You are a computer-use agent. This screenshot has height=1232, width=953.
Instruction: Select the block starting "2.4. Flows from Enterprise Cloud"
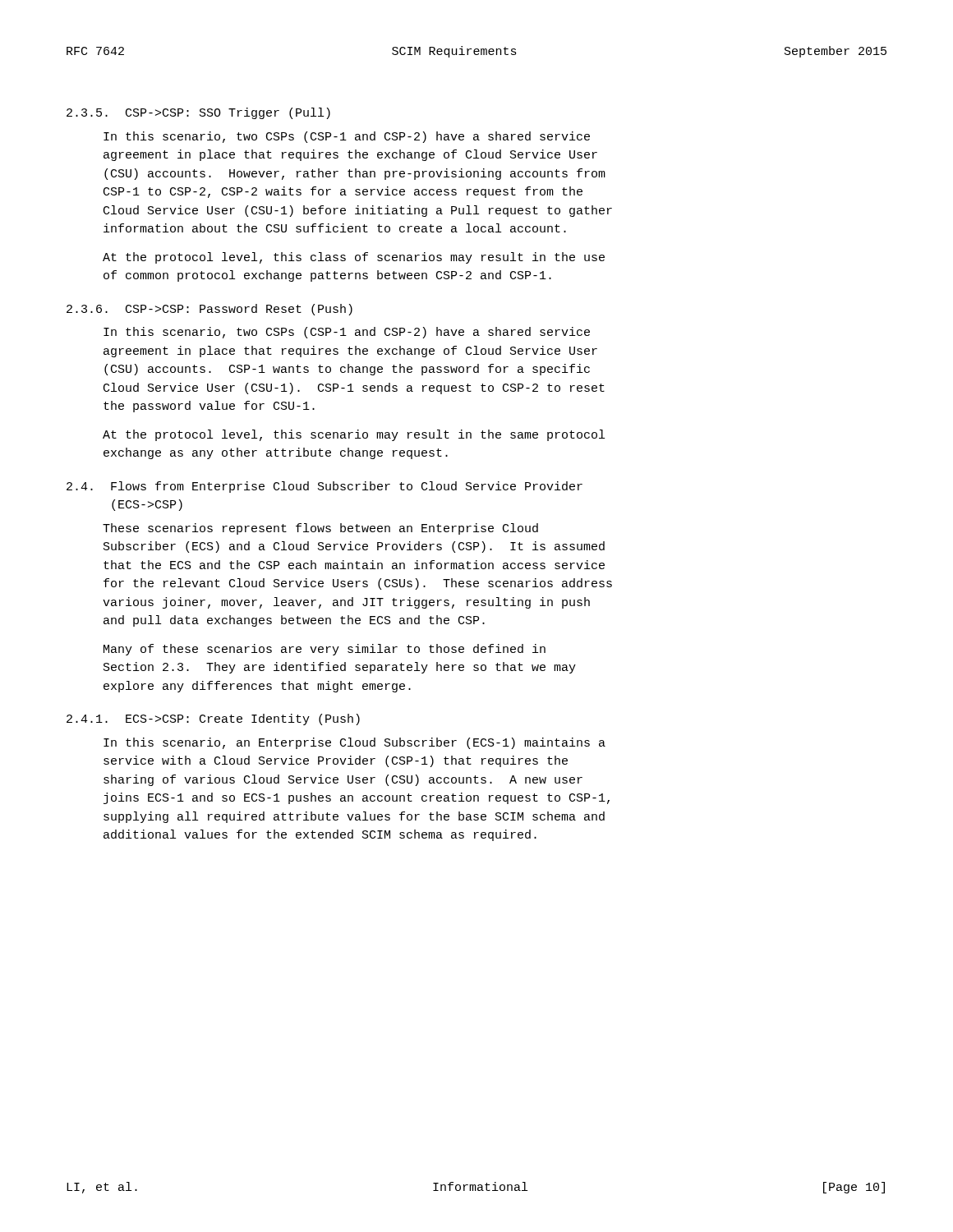pos(325,496)
